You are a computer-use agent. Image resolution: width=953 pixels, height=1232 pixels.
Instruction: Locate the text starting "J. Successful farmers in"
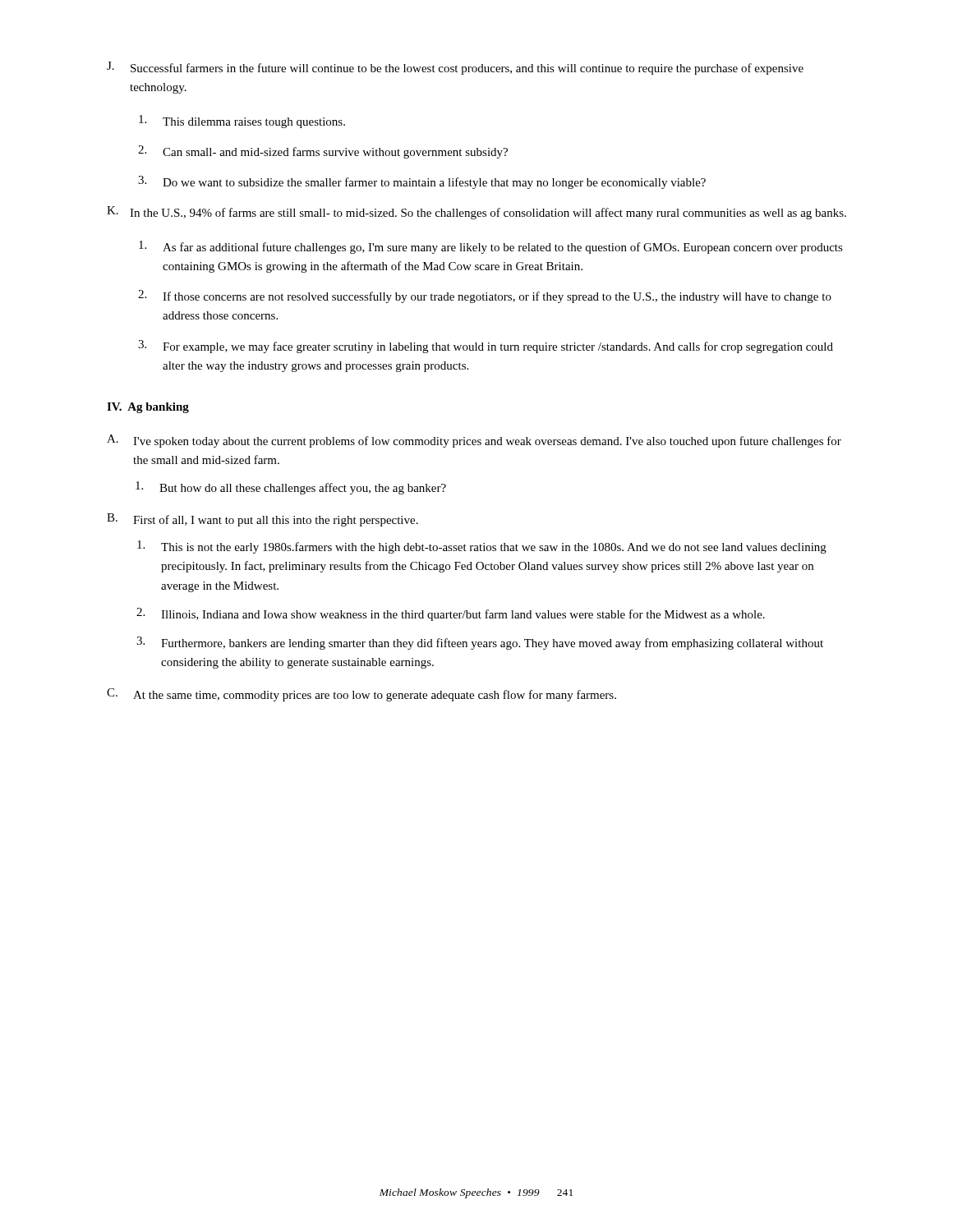[481, 78]
